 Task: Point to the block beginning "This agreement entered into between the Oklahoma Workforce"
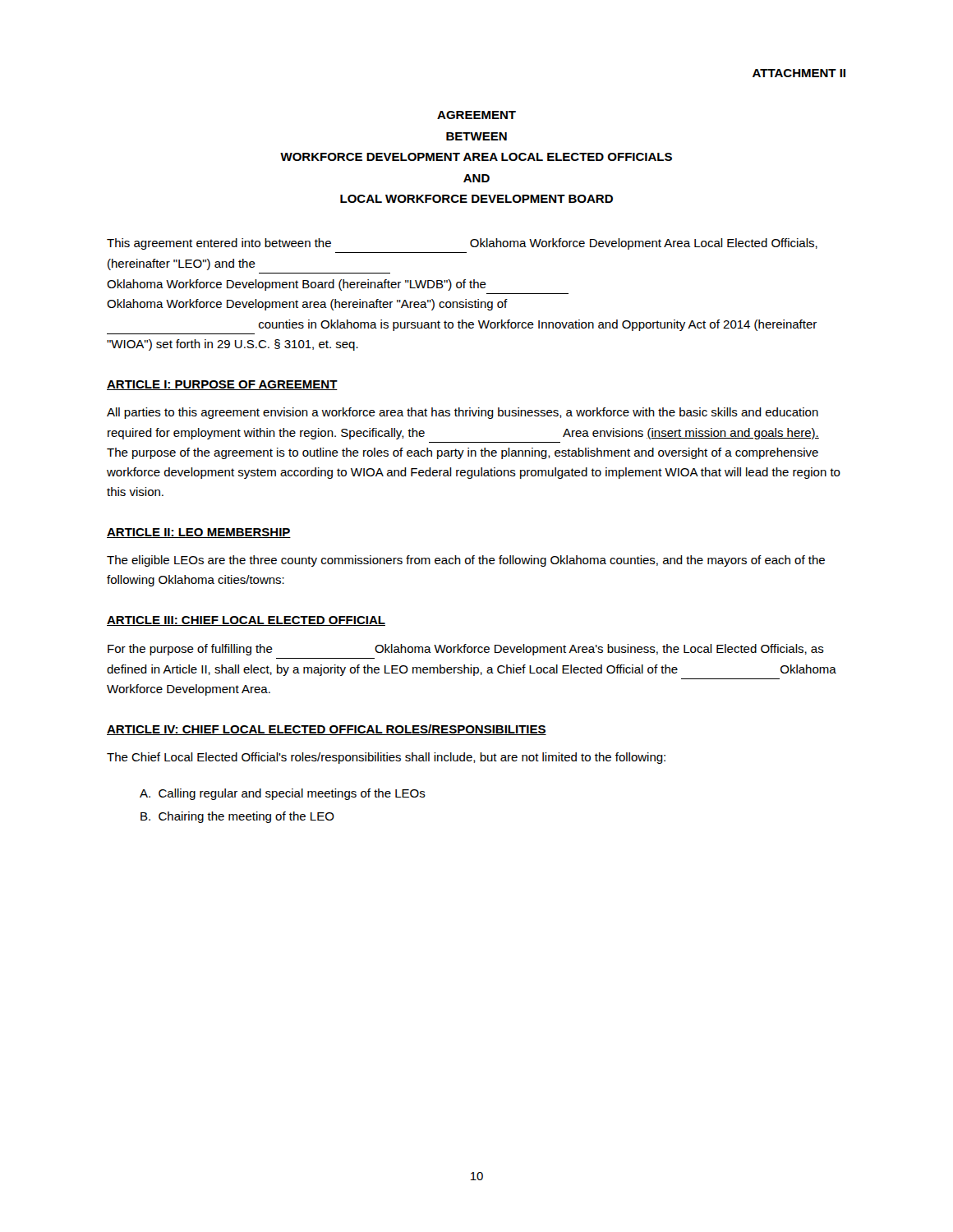point(462,291)
